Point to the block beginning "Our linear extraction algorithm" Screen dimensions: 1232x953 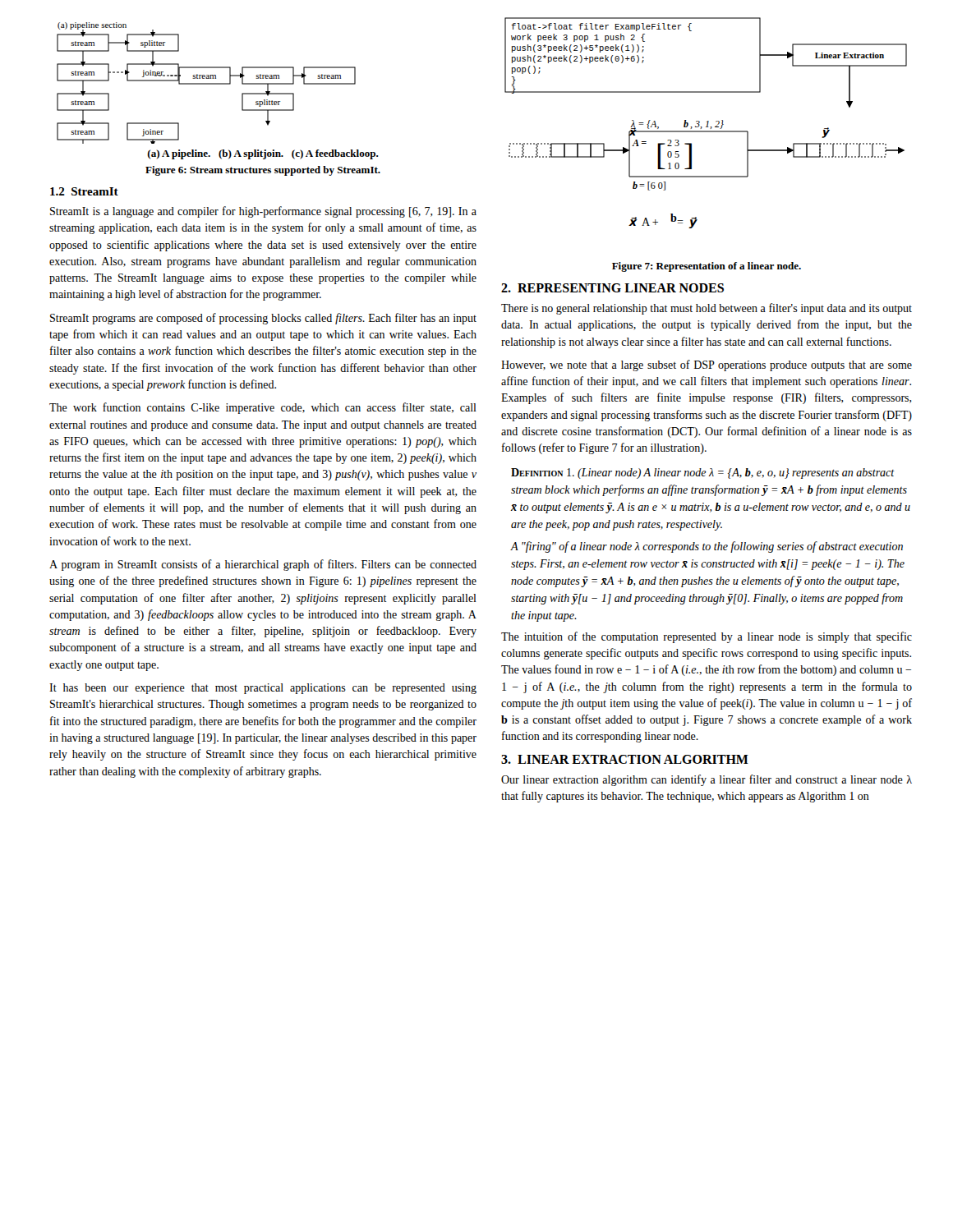(707, 789)
